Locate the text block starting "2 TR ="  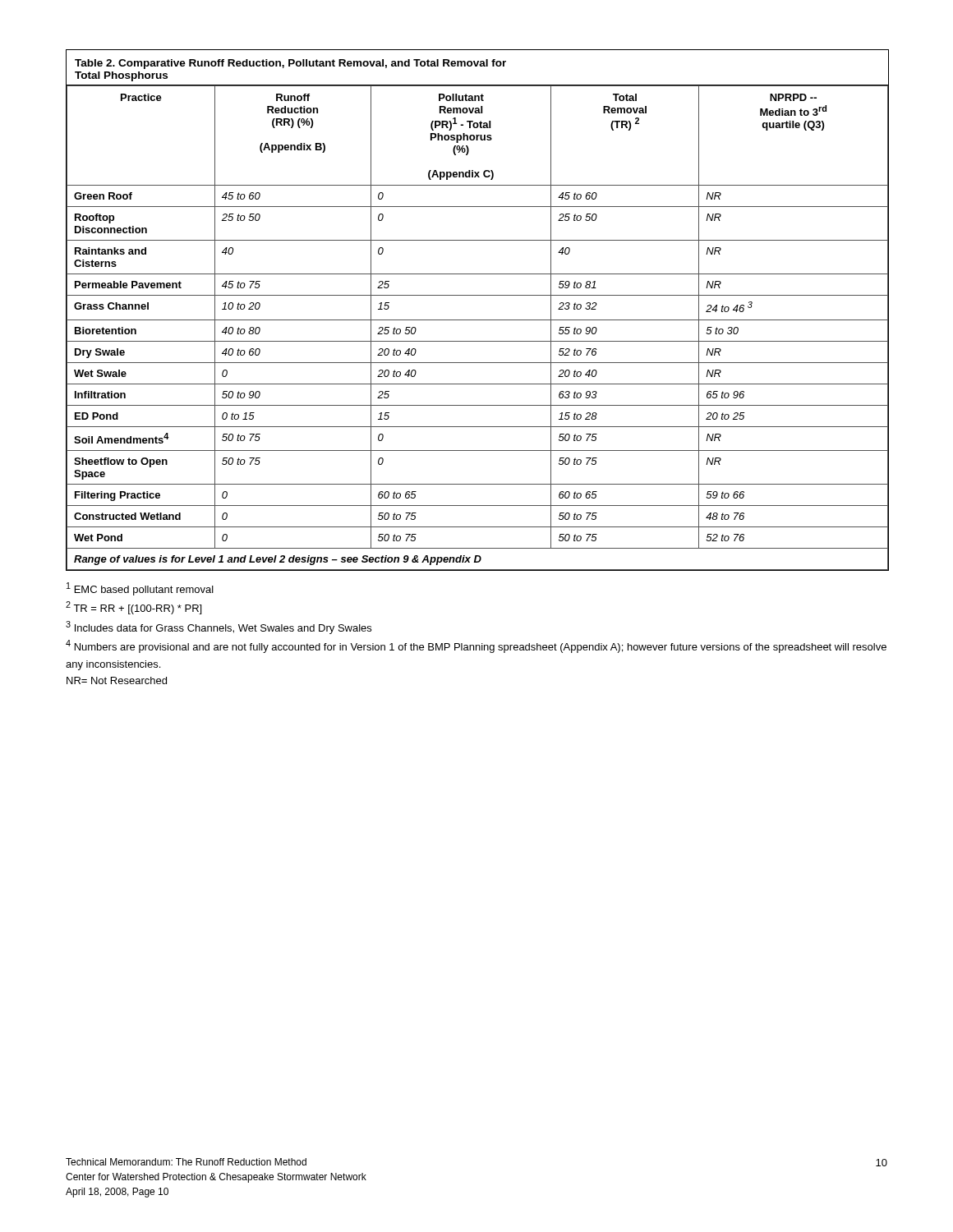(x=134, y=607)
